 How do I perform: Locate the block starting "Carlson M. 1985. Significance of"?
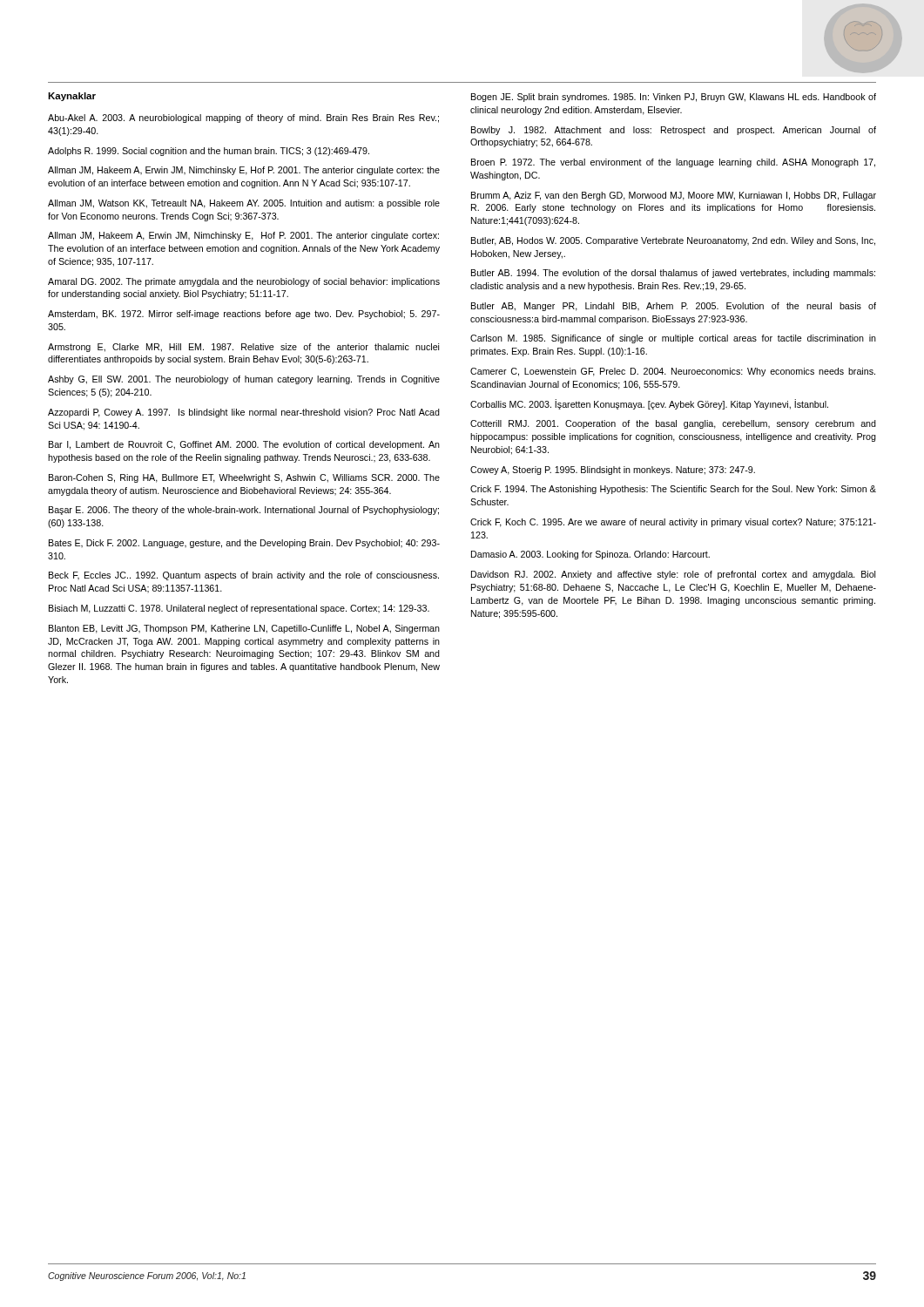tap(673, 345)
